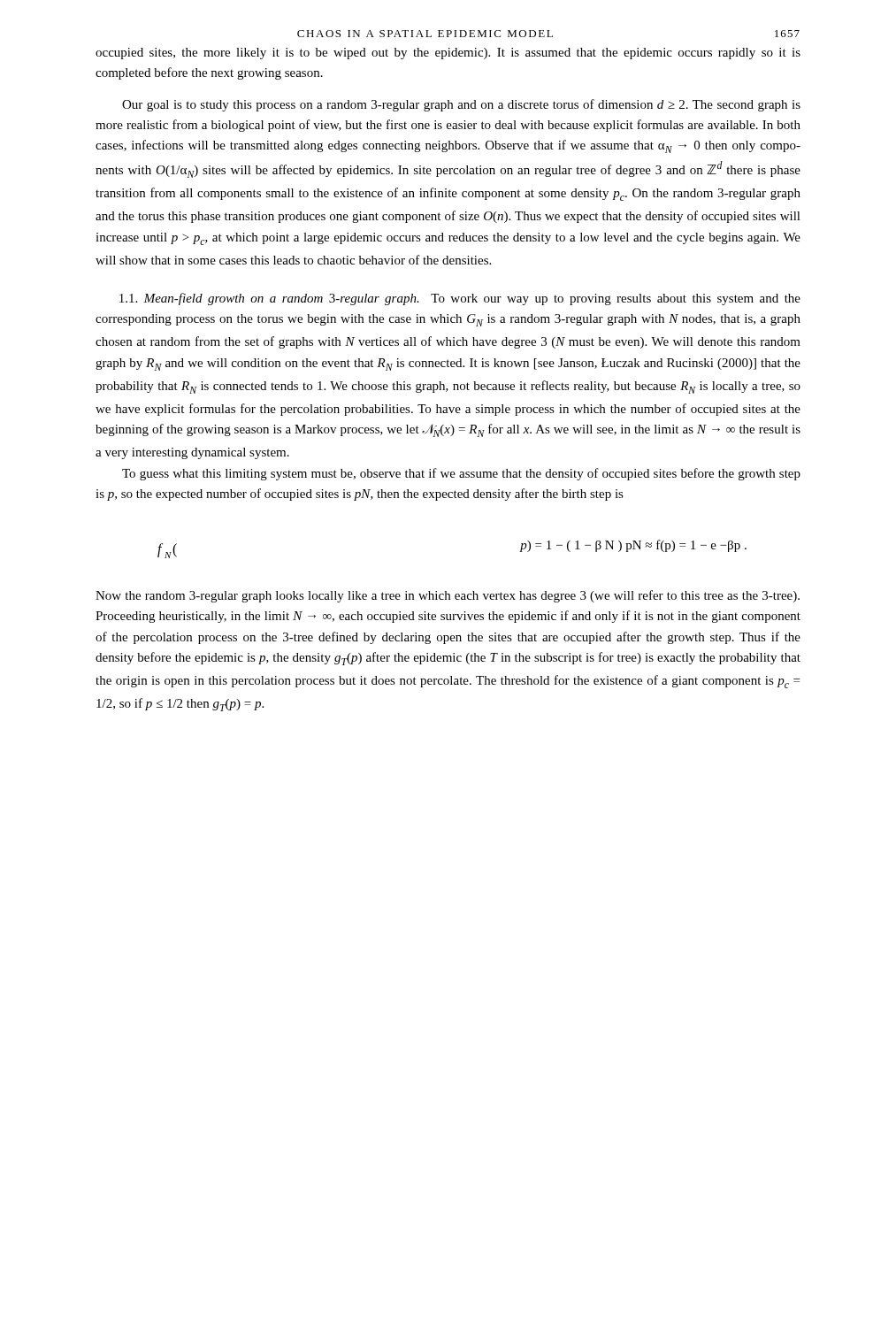Find the formula that says "f N (p) = 1 − ( 1"
The width and height of the screenshot is (896, 1327).
pos(160,549)
